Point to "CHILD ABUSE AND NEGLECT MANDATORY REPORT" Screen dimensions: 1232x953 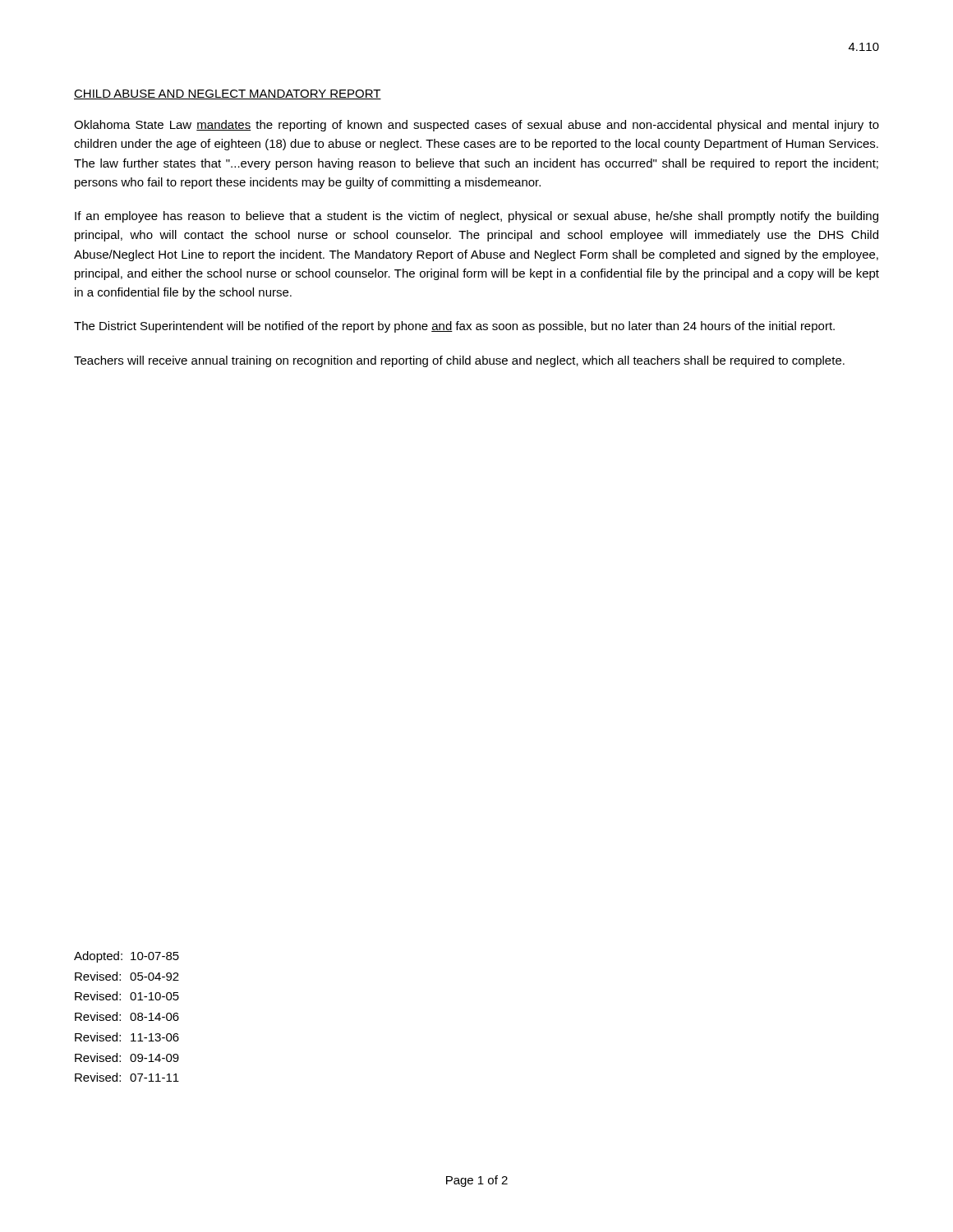click(227, 93)
